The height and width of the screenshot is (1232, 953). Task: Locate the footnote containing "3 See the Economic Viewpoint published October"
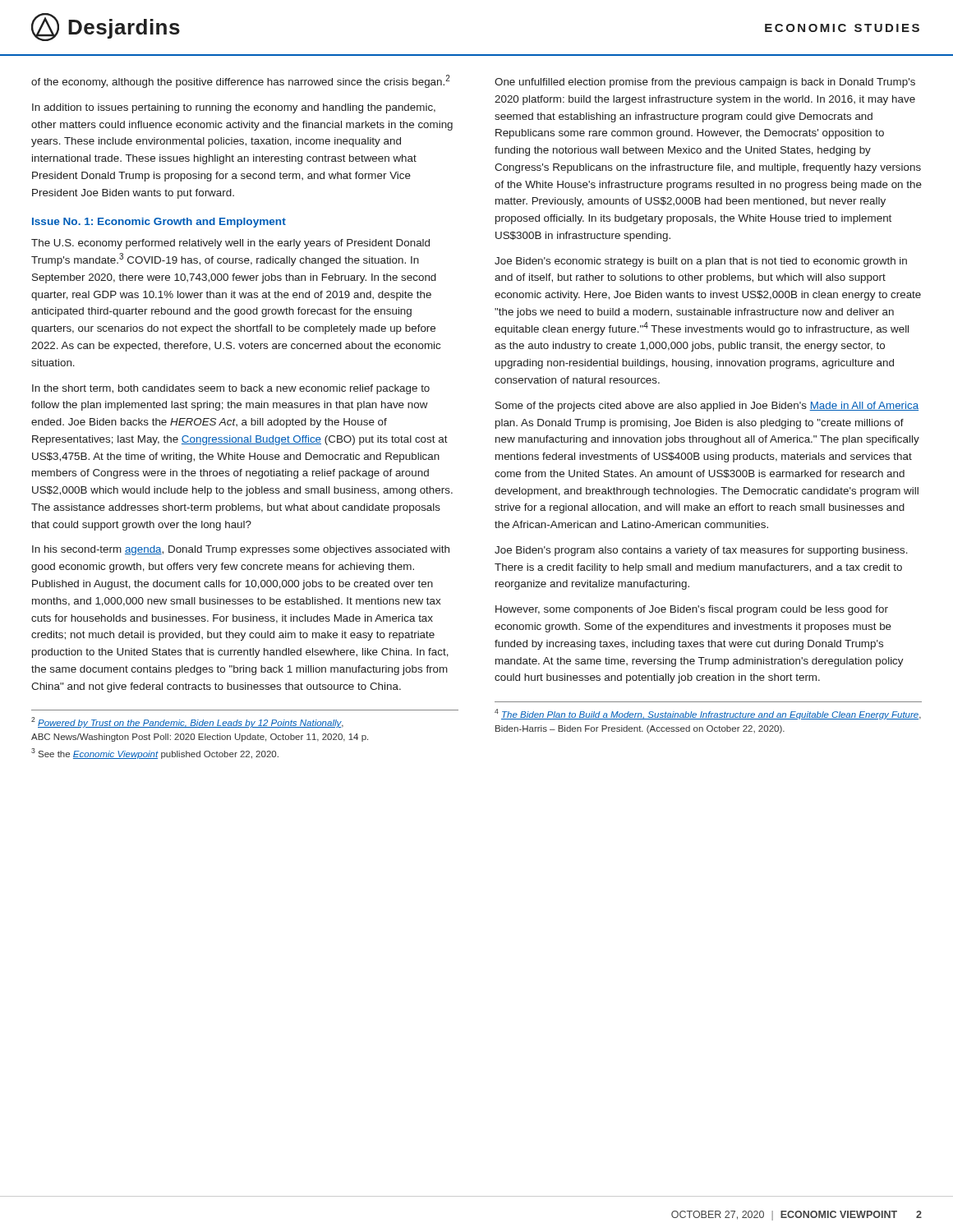pyautogui.click(x=245, y=754)
